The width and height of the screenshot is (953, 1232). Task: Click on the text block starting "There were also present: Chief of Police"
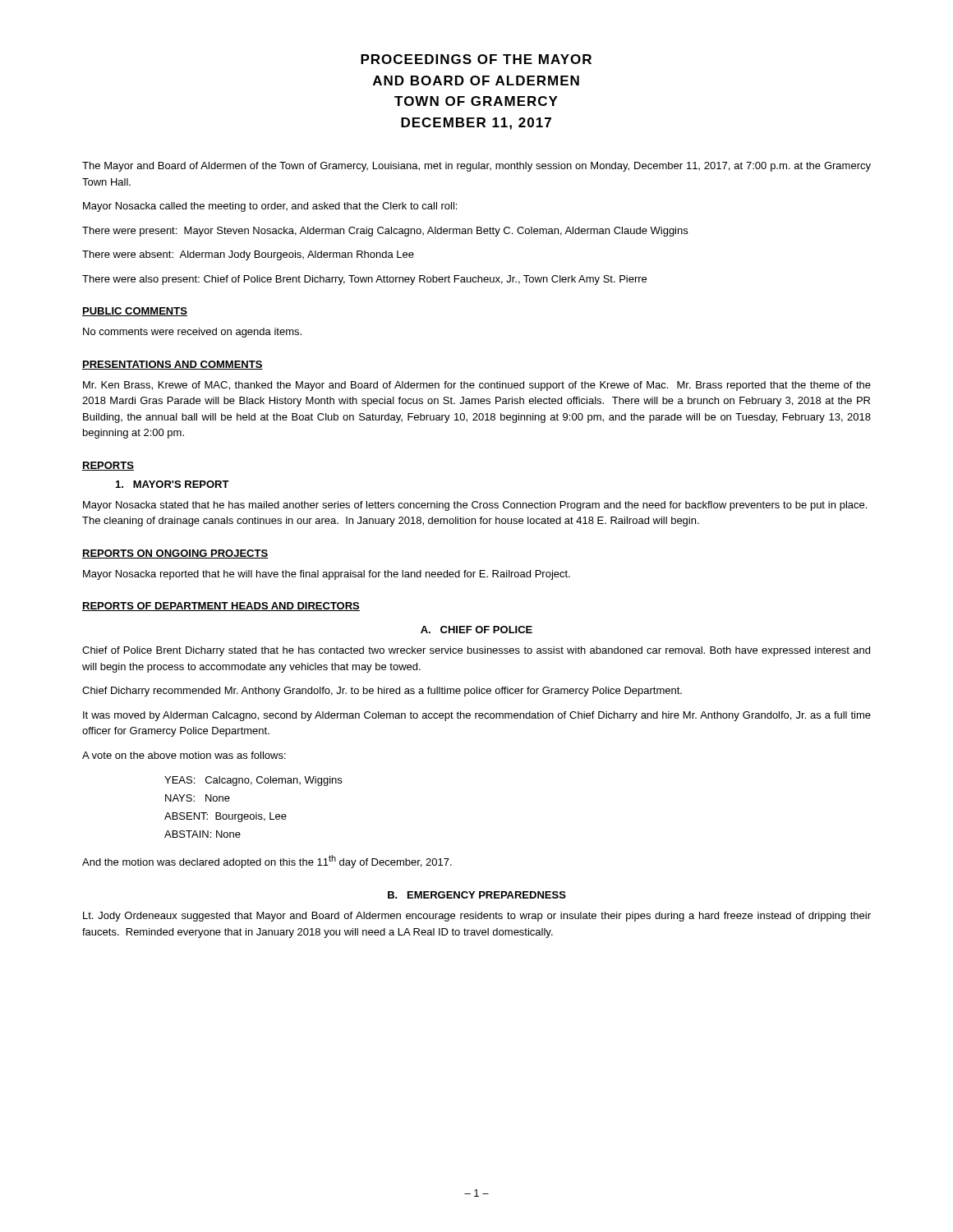point(365,278)
